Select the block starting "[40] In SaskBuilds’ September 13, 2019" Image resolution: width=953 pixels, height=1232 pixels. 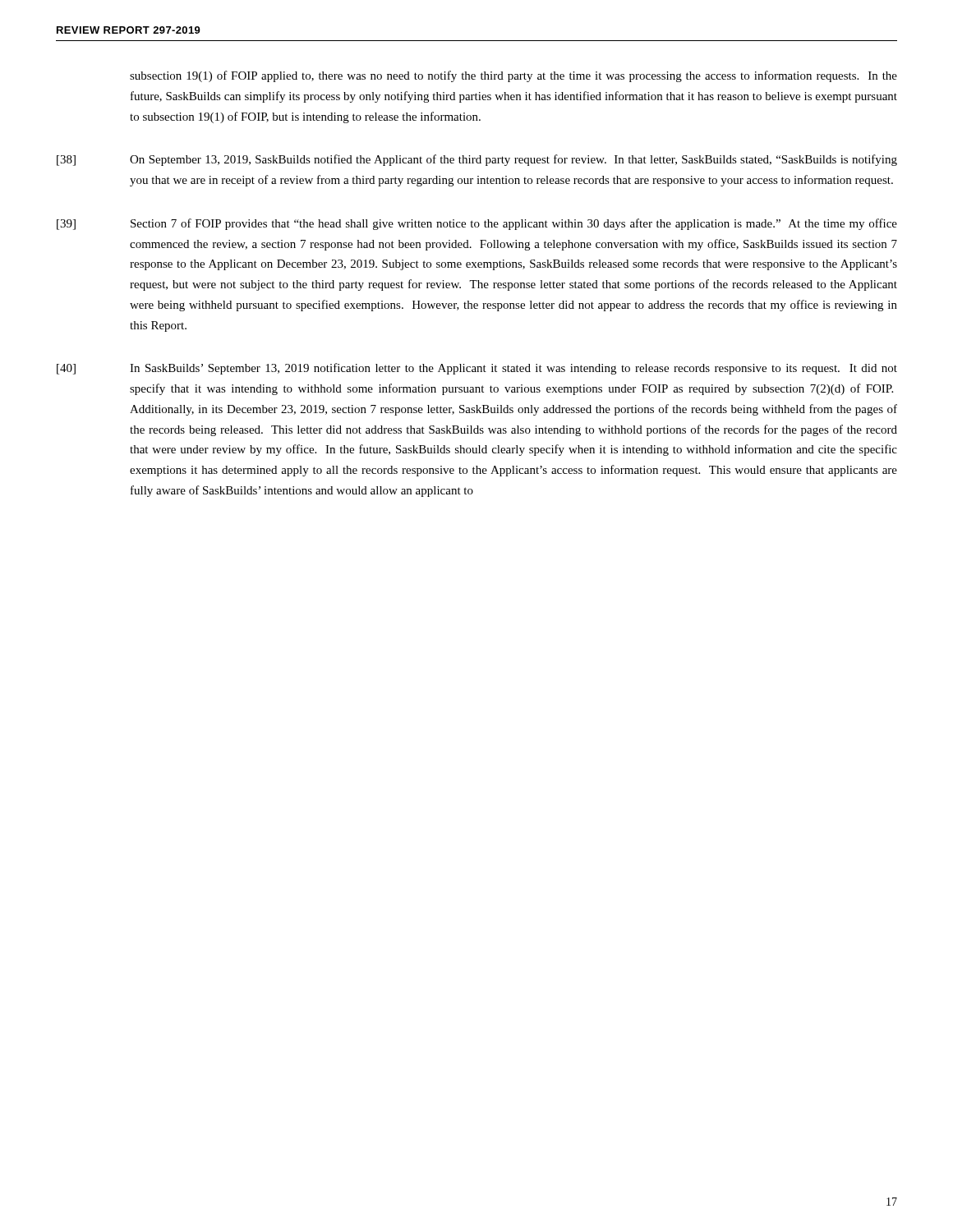pos(476,429)
